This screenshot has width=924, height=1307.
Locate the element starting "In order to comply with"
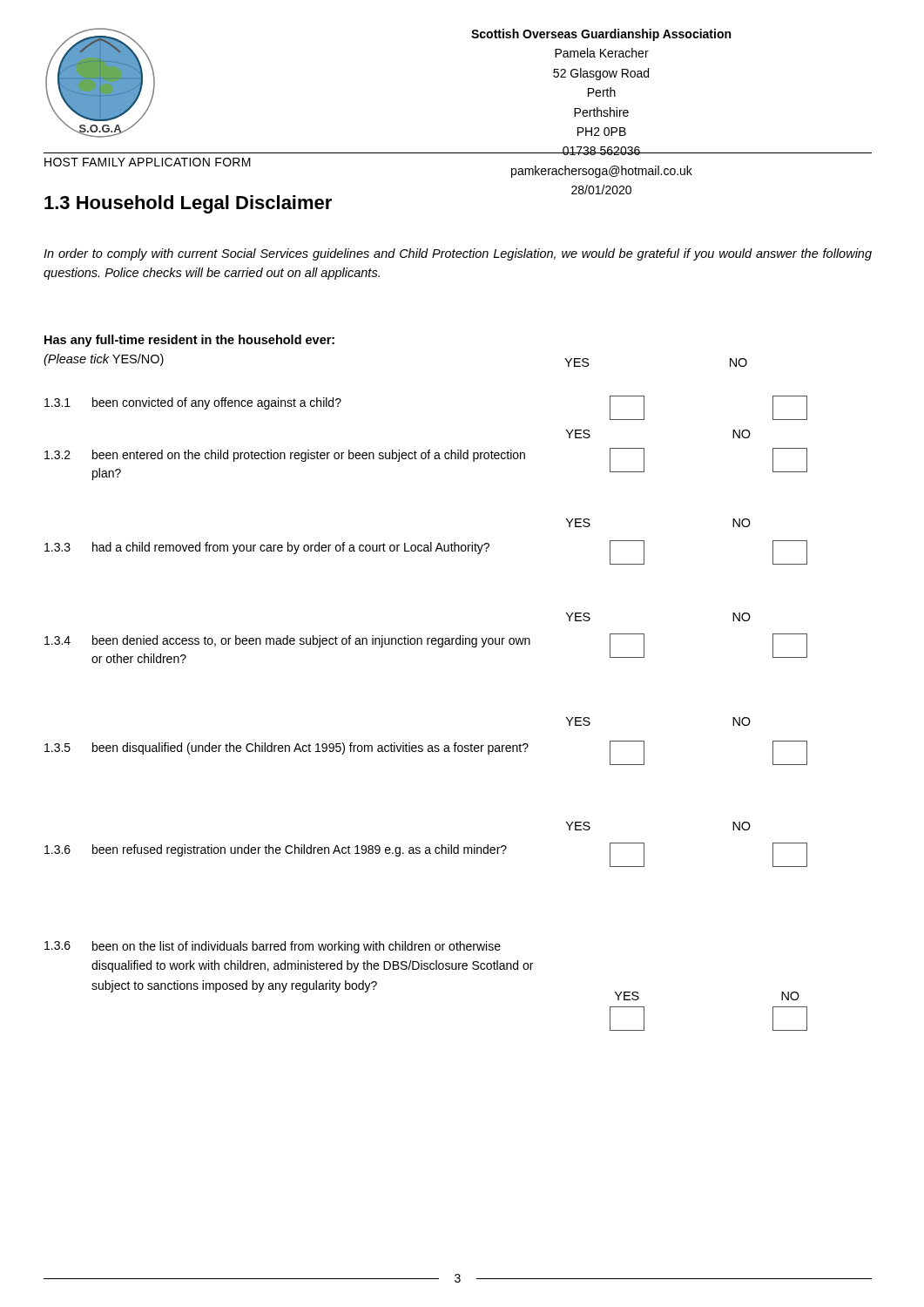[x=458, y=263]
